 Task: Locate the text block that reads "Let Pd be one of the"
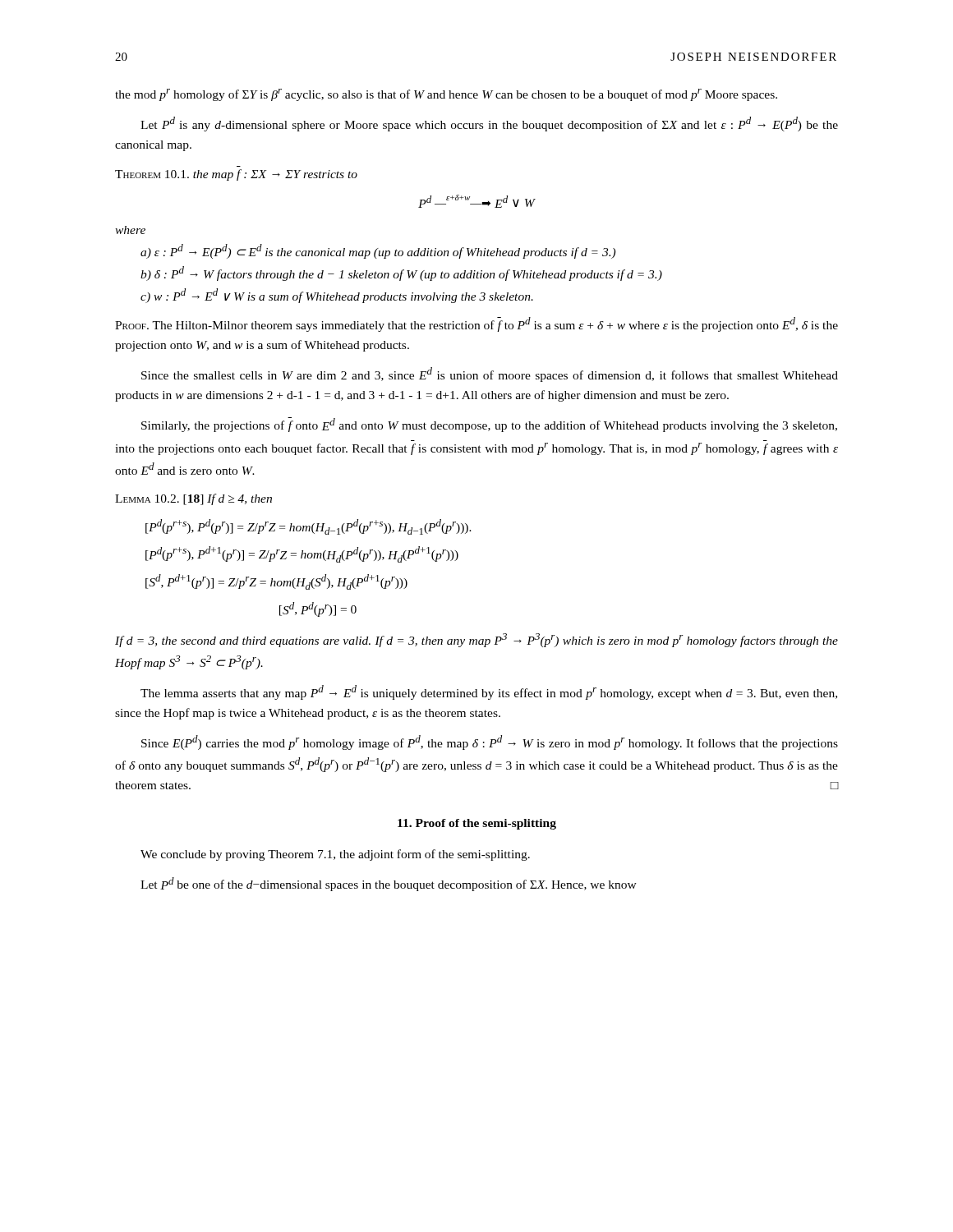click(476, 884)
